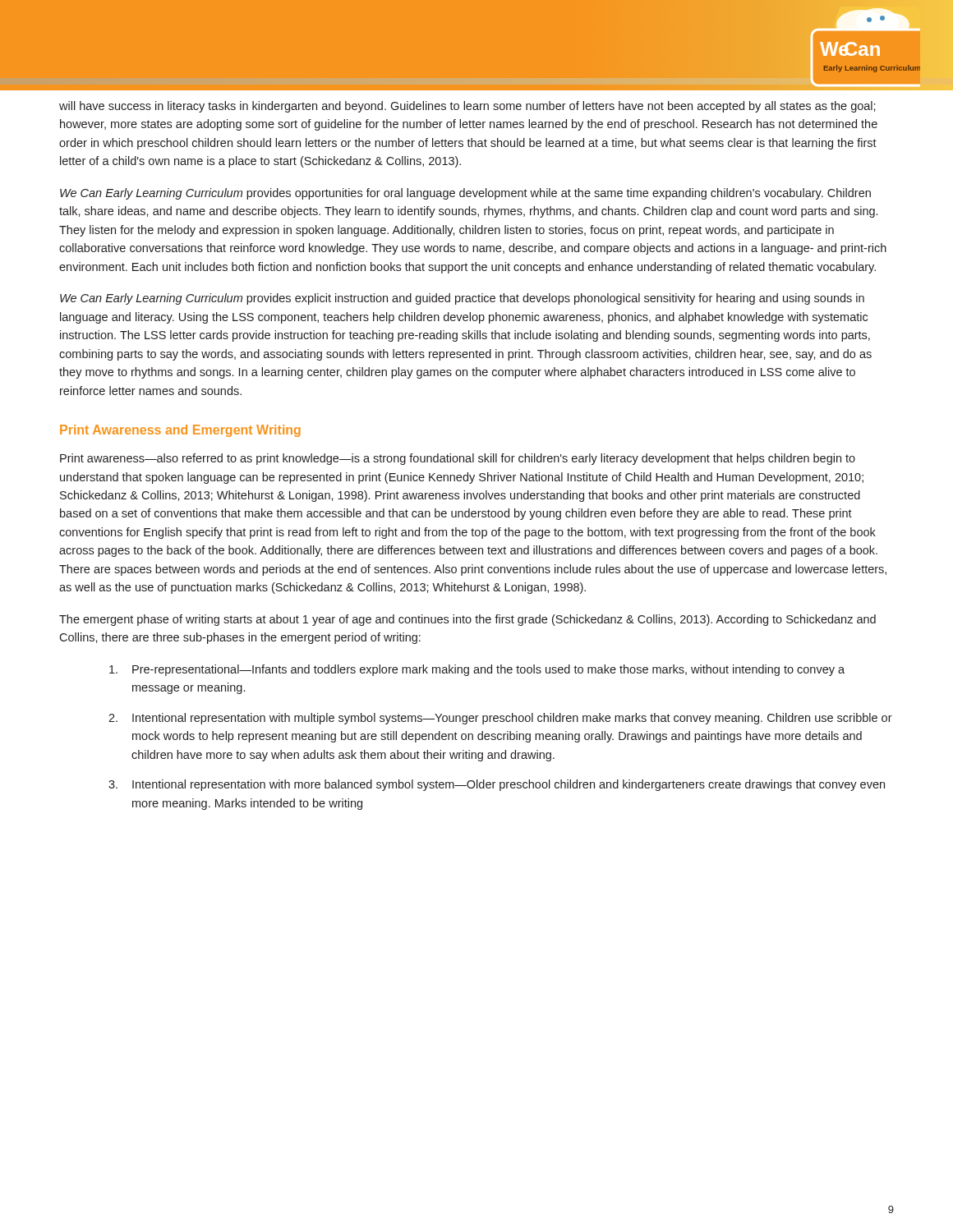Select the region starting "2. Intentional representation with multiple symbol systems—Younger preschool"
This screenshot has height=1232, width=953.
[x=501, y=736]
